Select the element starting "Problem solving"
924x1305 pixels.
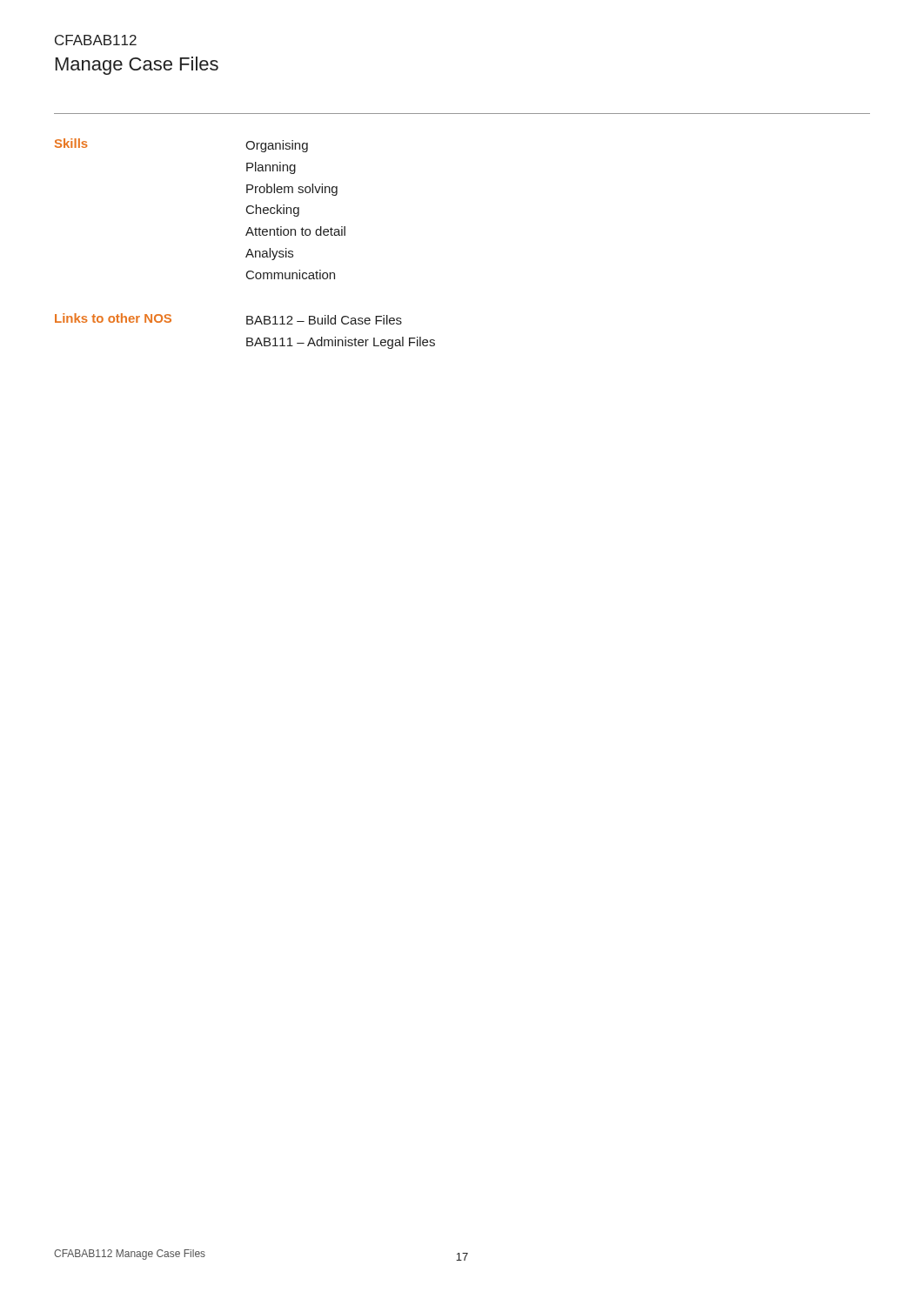point(292,188)
